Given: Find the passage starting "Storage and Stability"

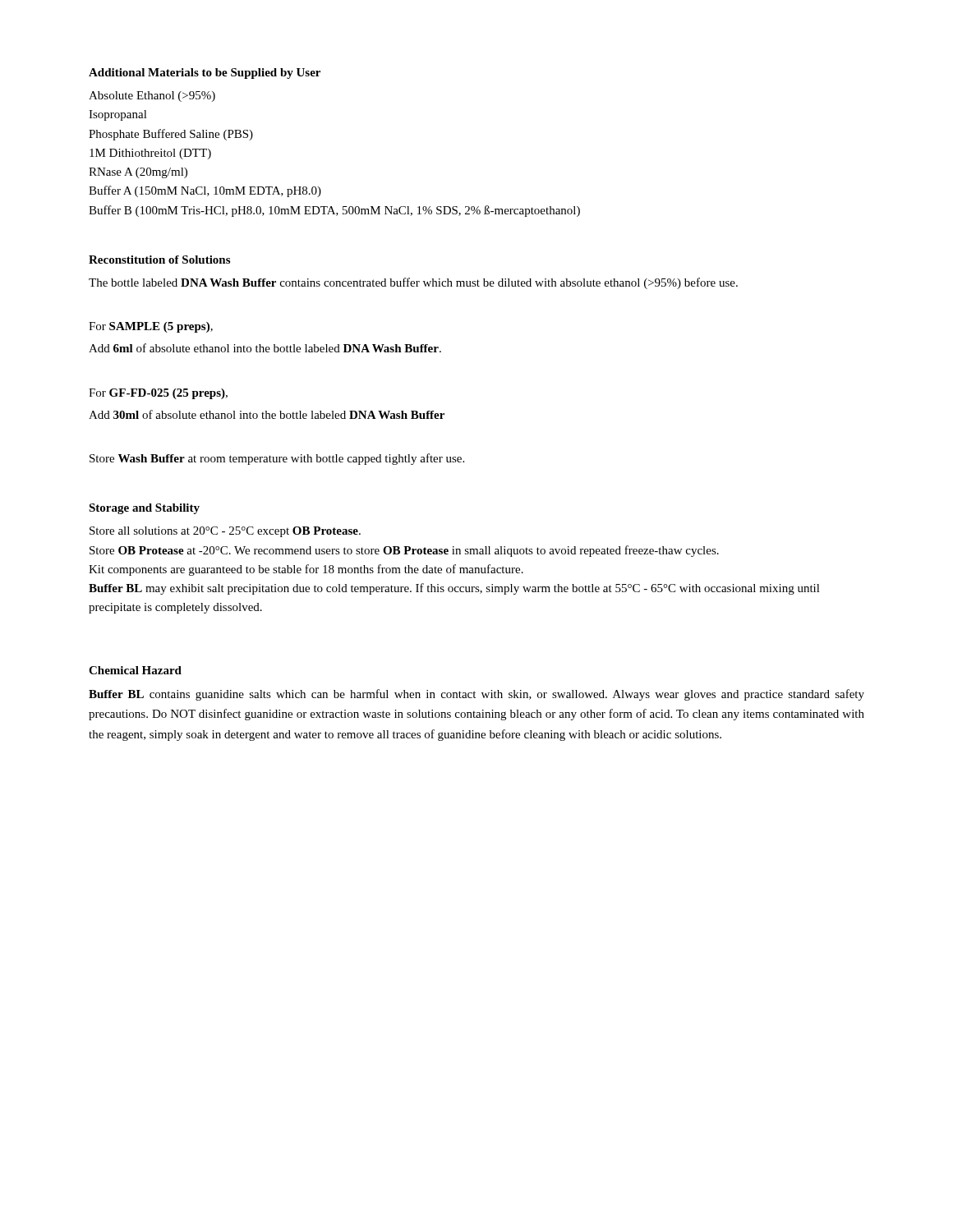Looking at the screenshot, I should click(x=144, y=508).
